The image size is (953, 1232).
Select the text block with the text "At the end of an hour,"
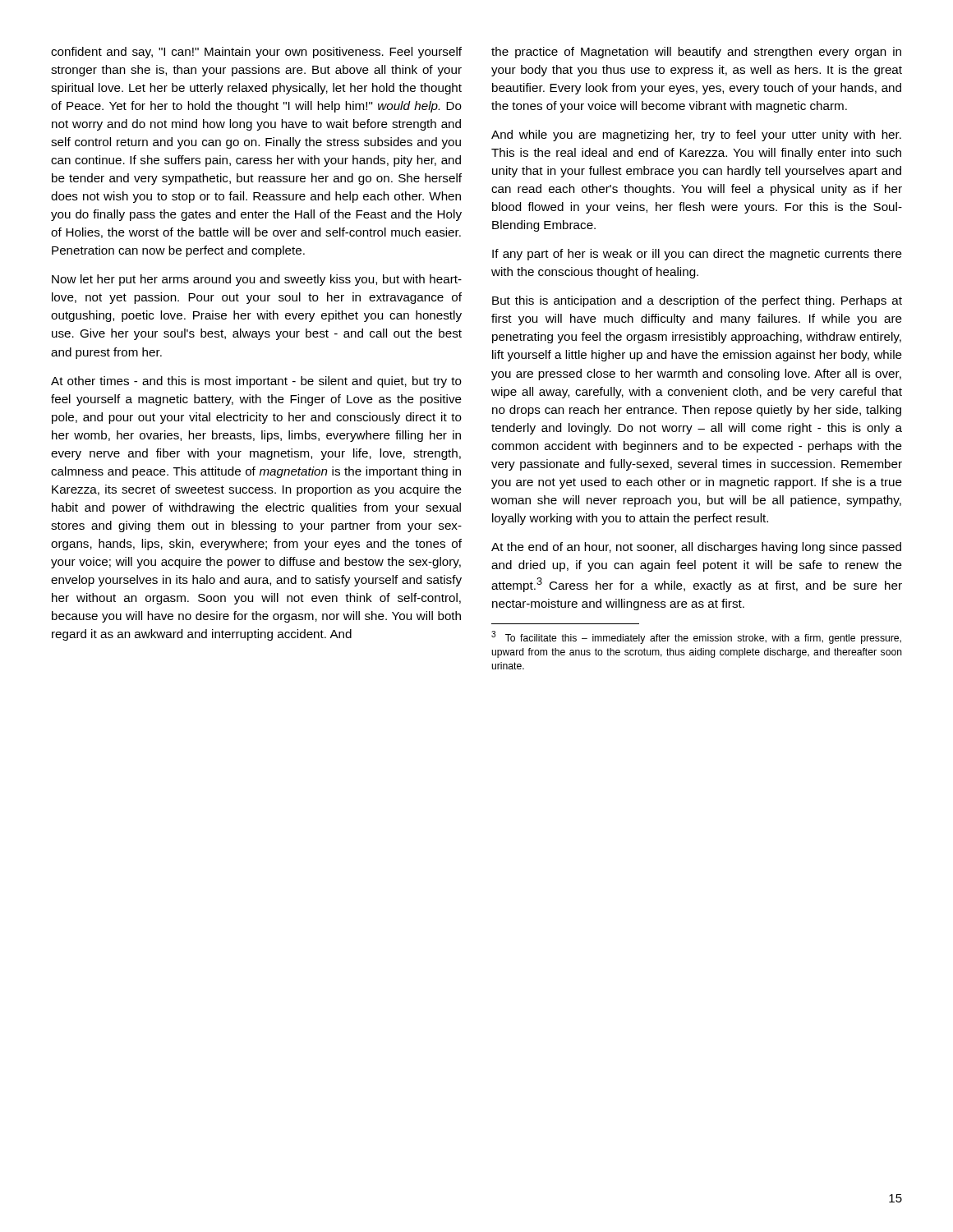coord(697,575)
